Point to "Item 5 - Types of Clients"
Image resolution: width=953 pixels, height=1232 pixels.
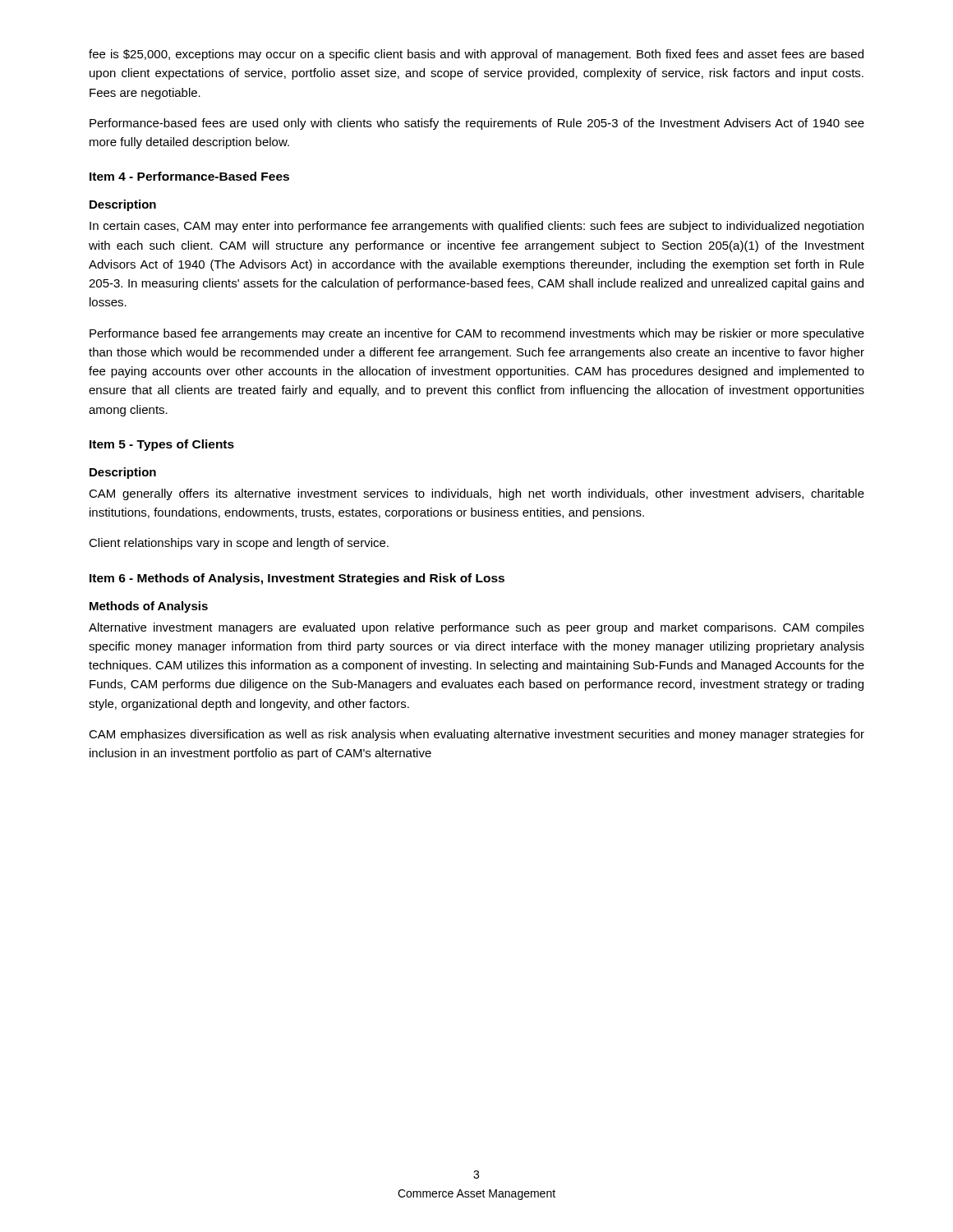tap(161, 444)
